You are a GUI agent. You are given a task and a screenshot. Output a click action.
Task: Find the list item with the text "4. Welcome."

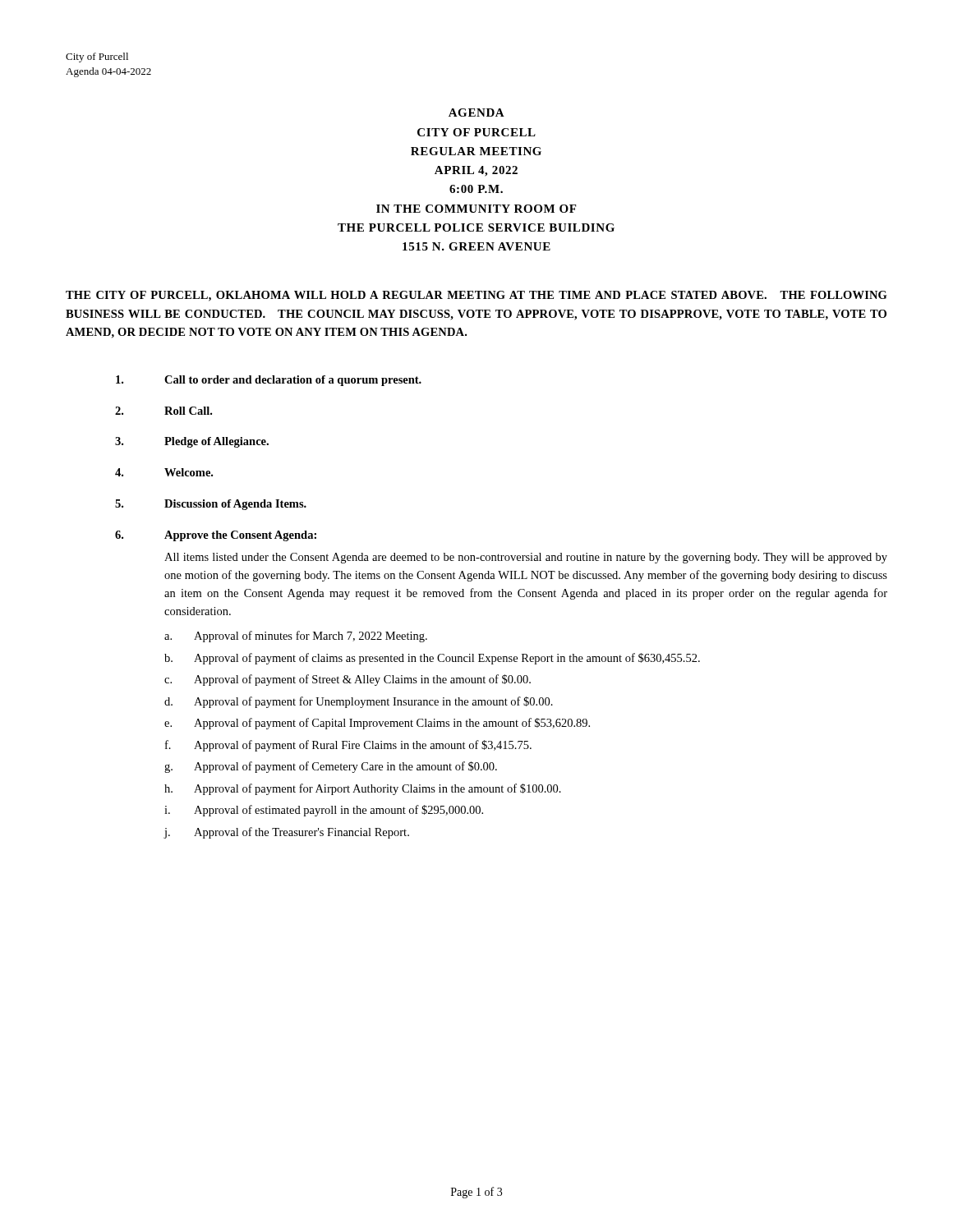[164, 472]
